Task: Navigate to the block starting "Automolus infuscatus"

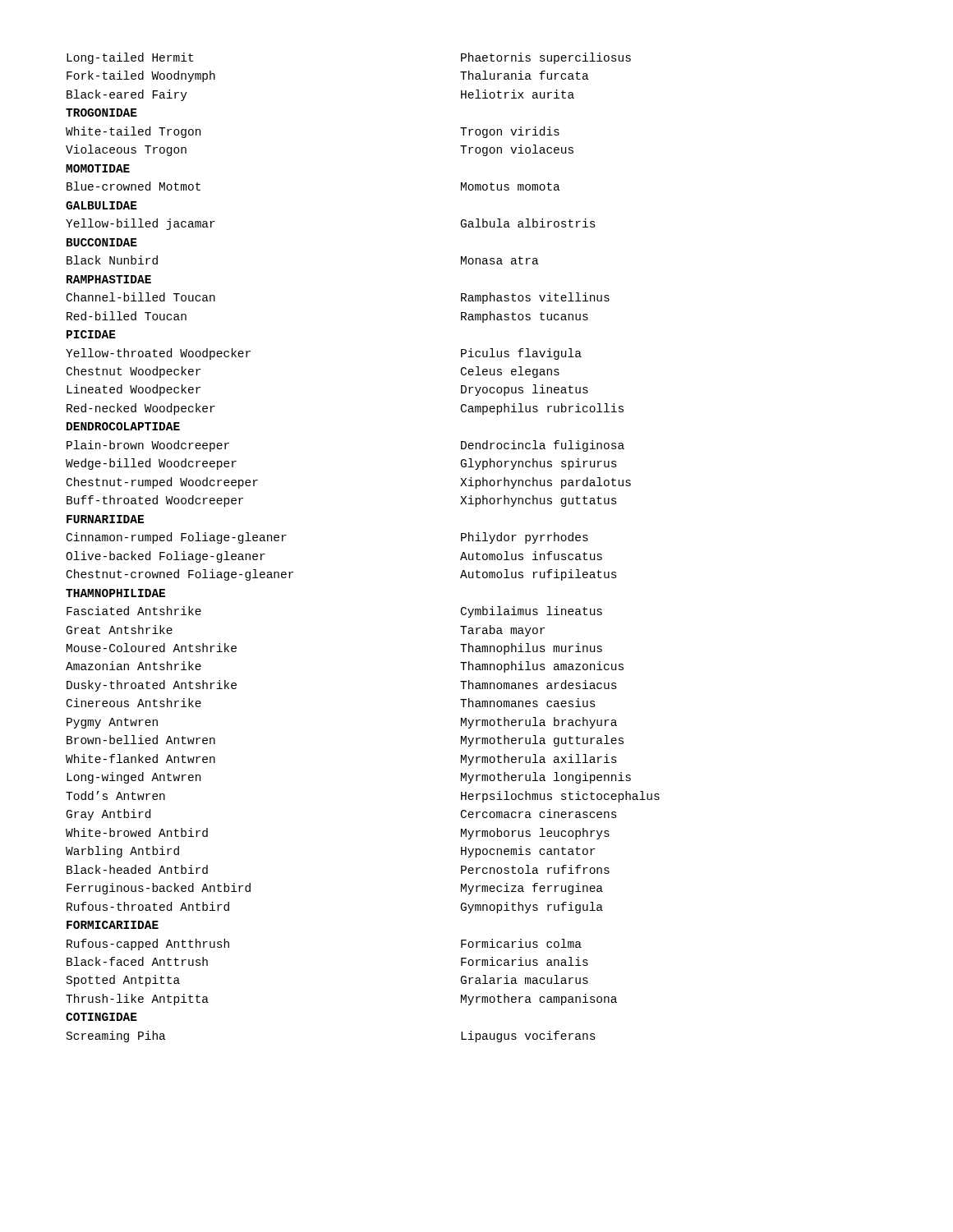Action: tap(532, 557)
